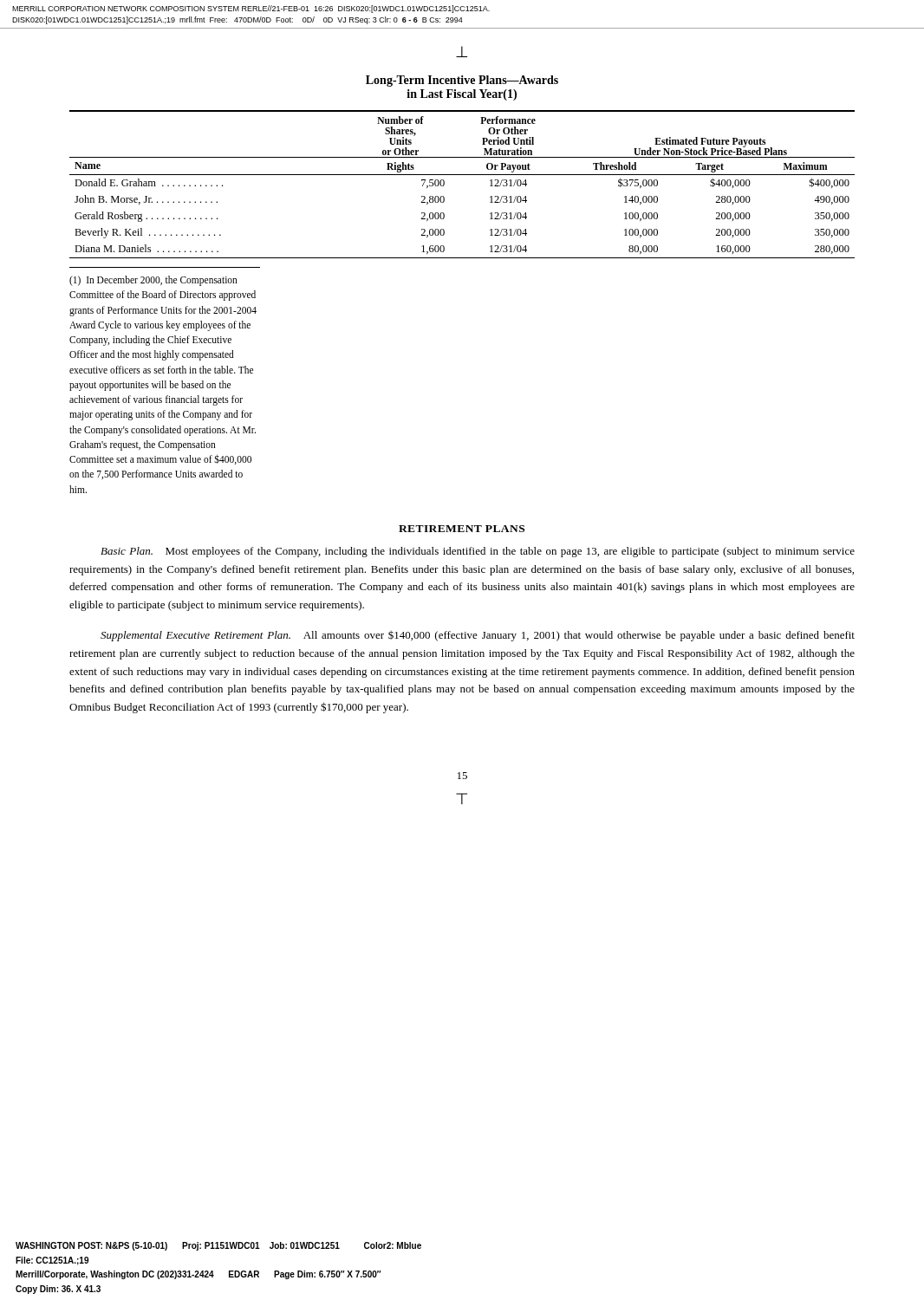Select a table
Image resolution: width=924 pixels, height=1300 pixels.
(462, 184)
